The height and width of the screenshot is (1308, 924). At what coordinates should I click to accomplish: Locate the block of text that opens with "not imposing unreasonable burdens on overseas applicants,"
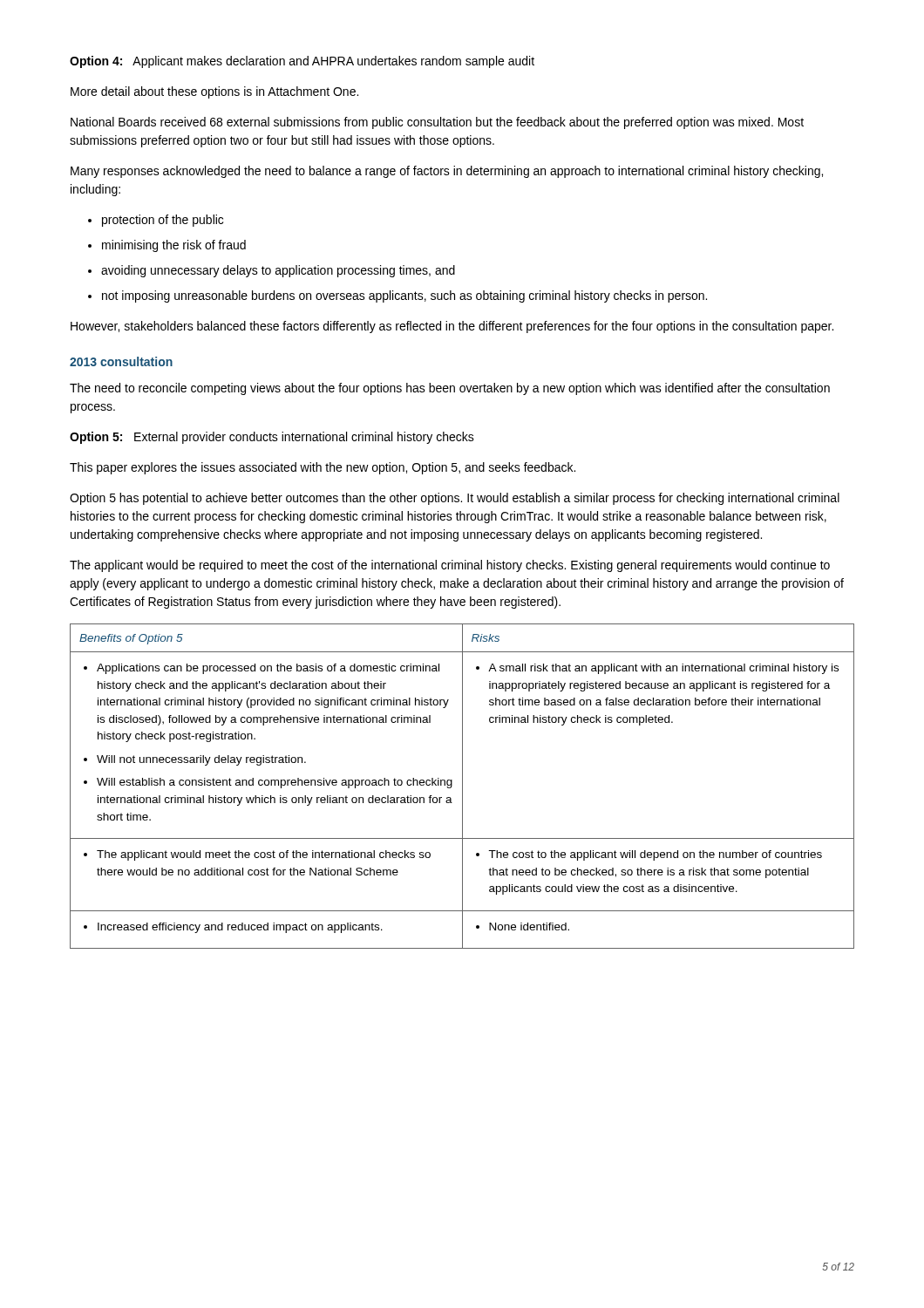click(x=405, y=296)
